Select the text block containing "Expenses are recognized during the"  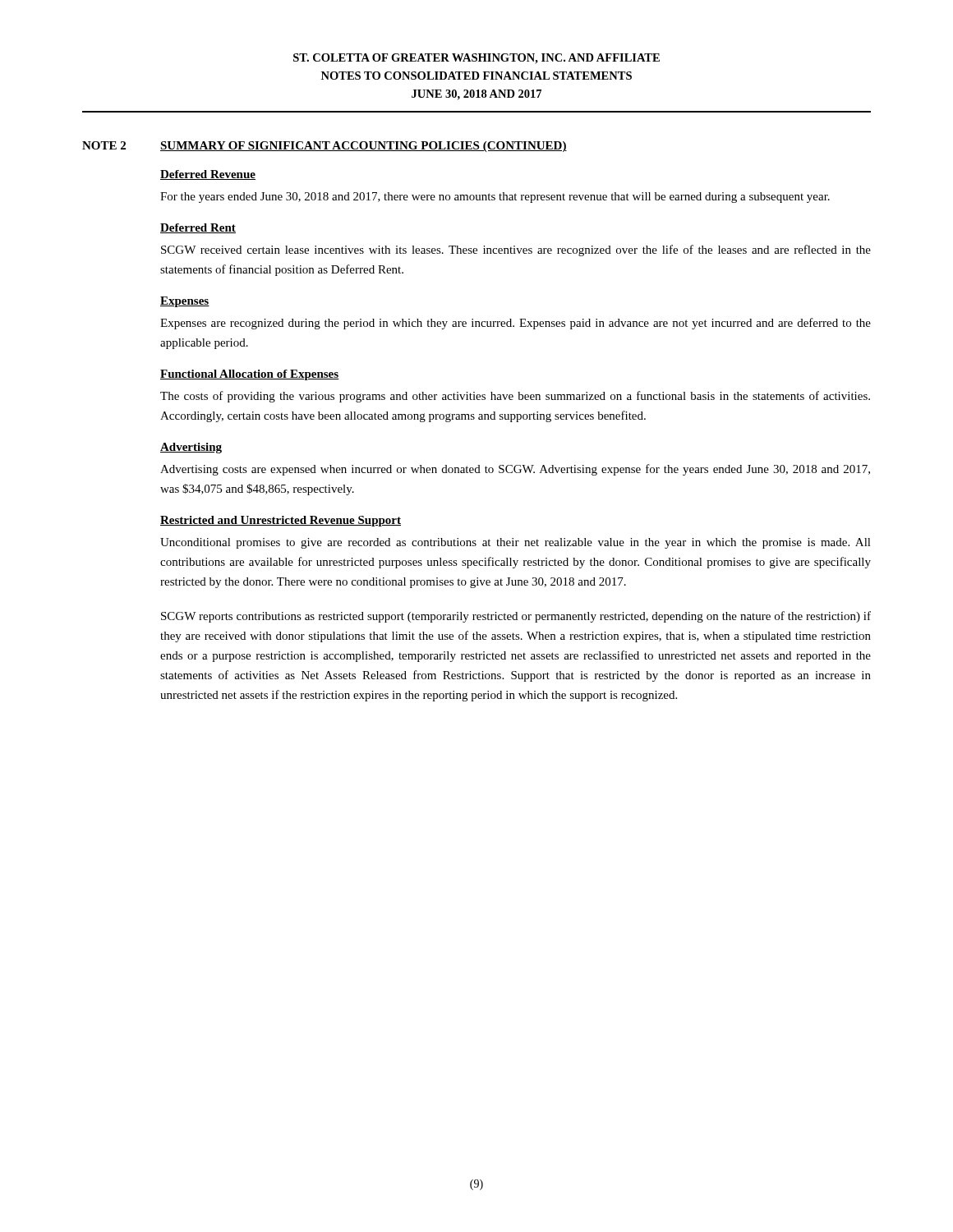tap(516, 333)
